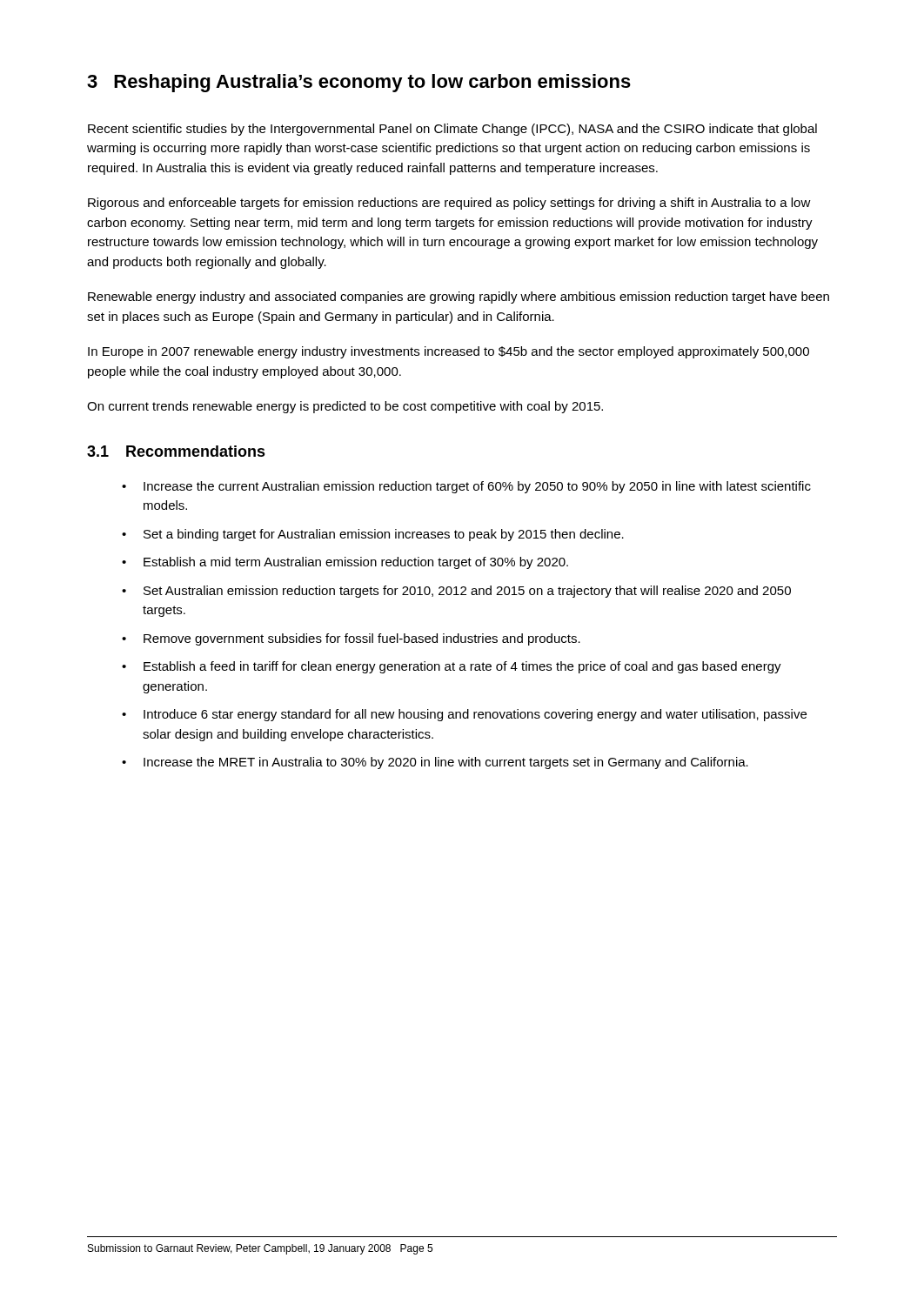Find the region starting "Recent scientific studies by the Intergovernmental Panel on"

(x=452, y=148)
